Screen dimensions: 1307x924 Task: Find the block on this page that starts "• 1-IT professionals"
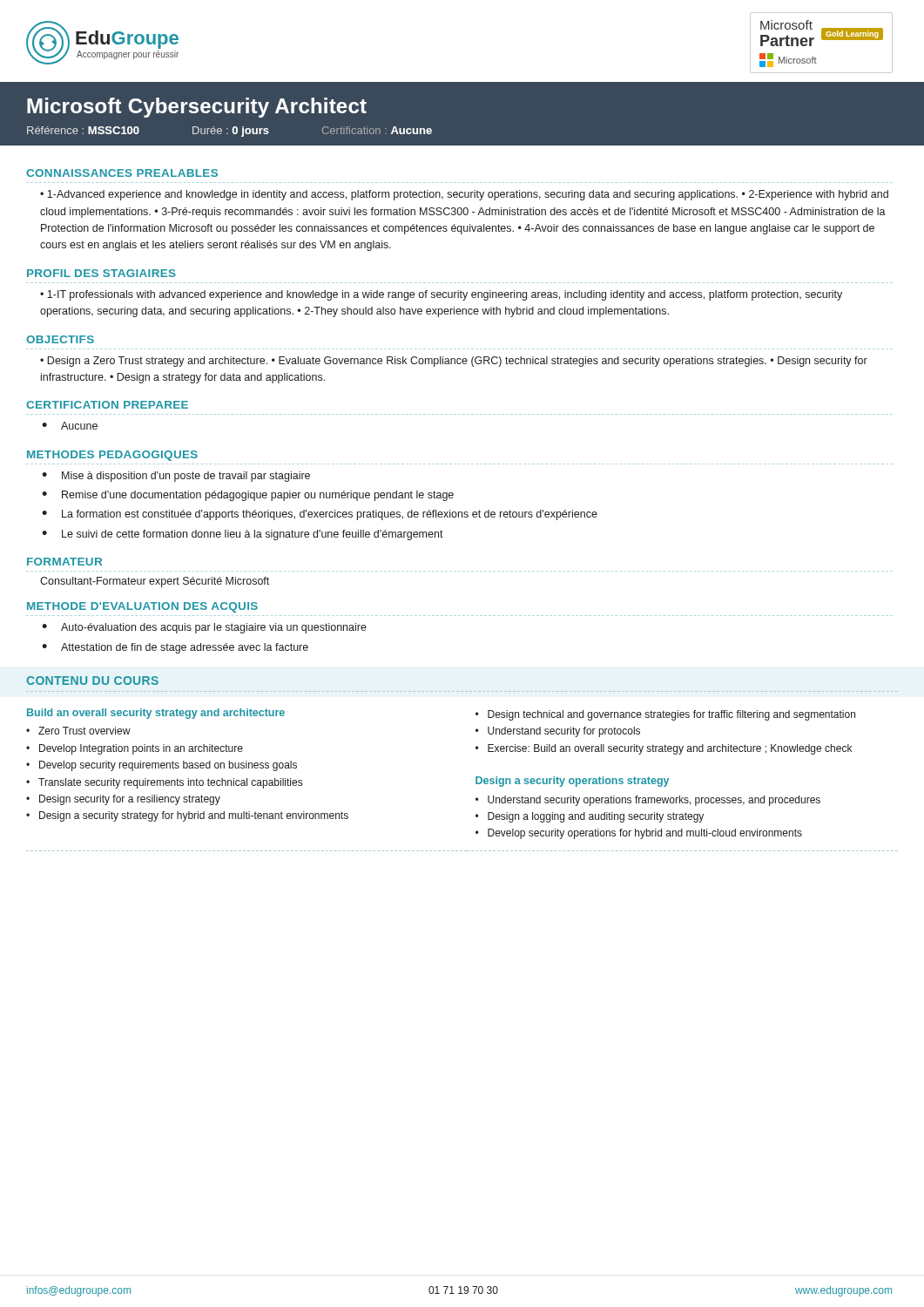441,303
